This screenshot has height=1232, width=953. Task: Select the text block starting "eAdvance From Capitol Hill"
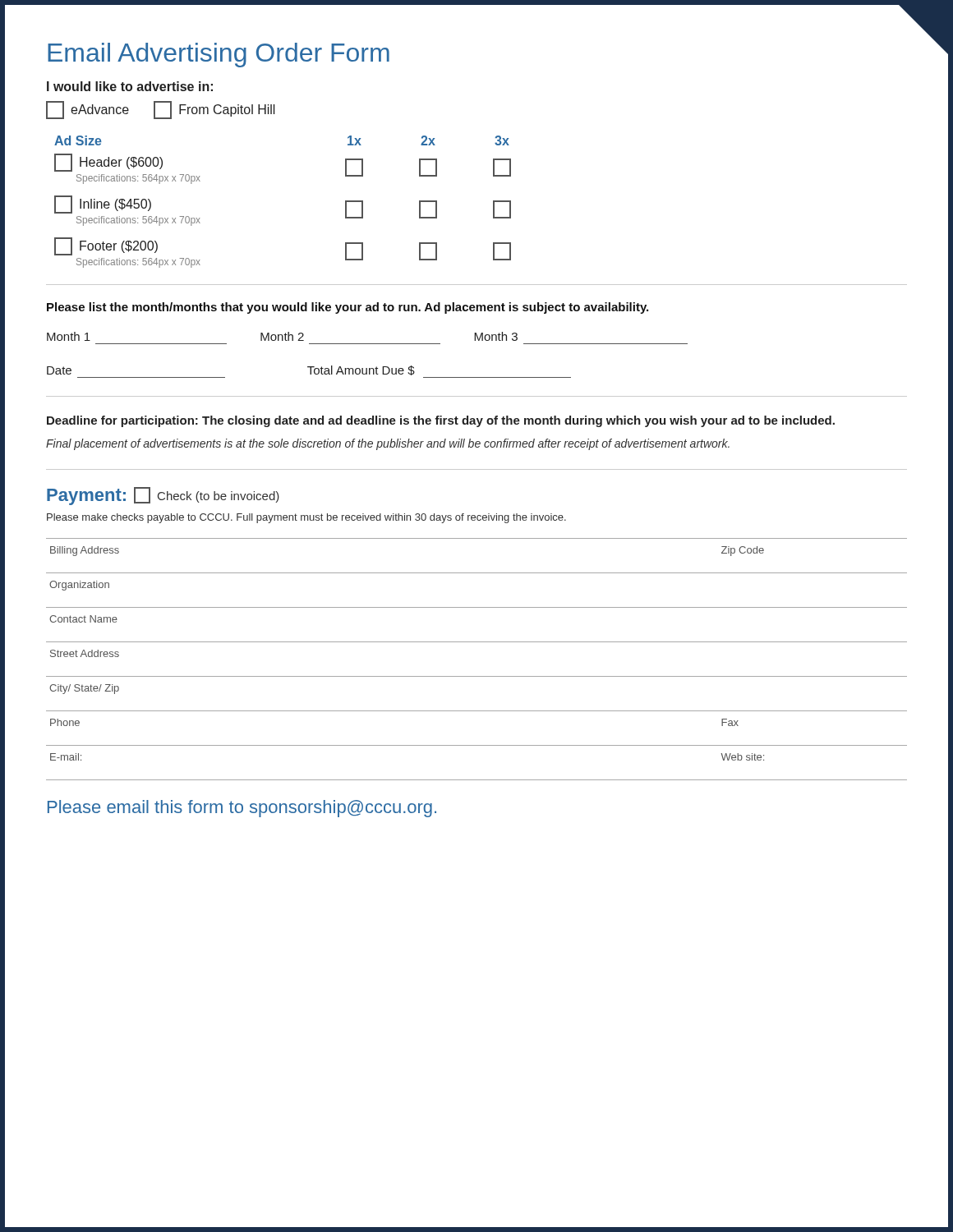pyautogui.click(x=96, y=110)
